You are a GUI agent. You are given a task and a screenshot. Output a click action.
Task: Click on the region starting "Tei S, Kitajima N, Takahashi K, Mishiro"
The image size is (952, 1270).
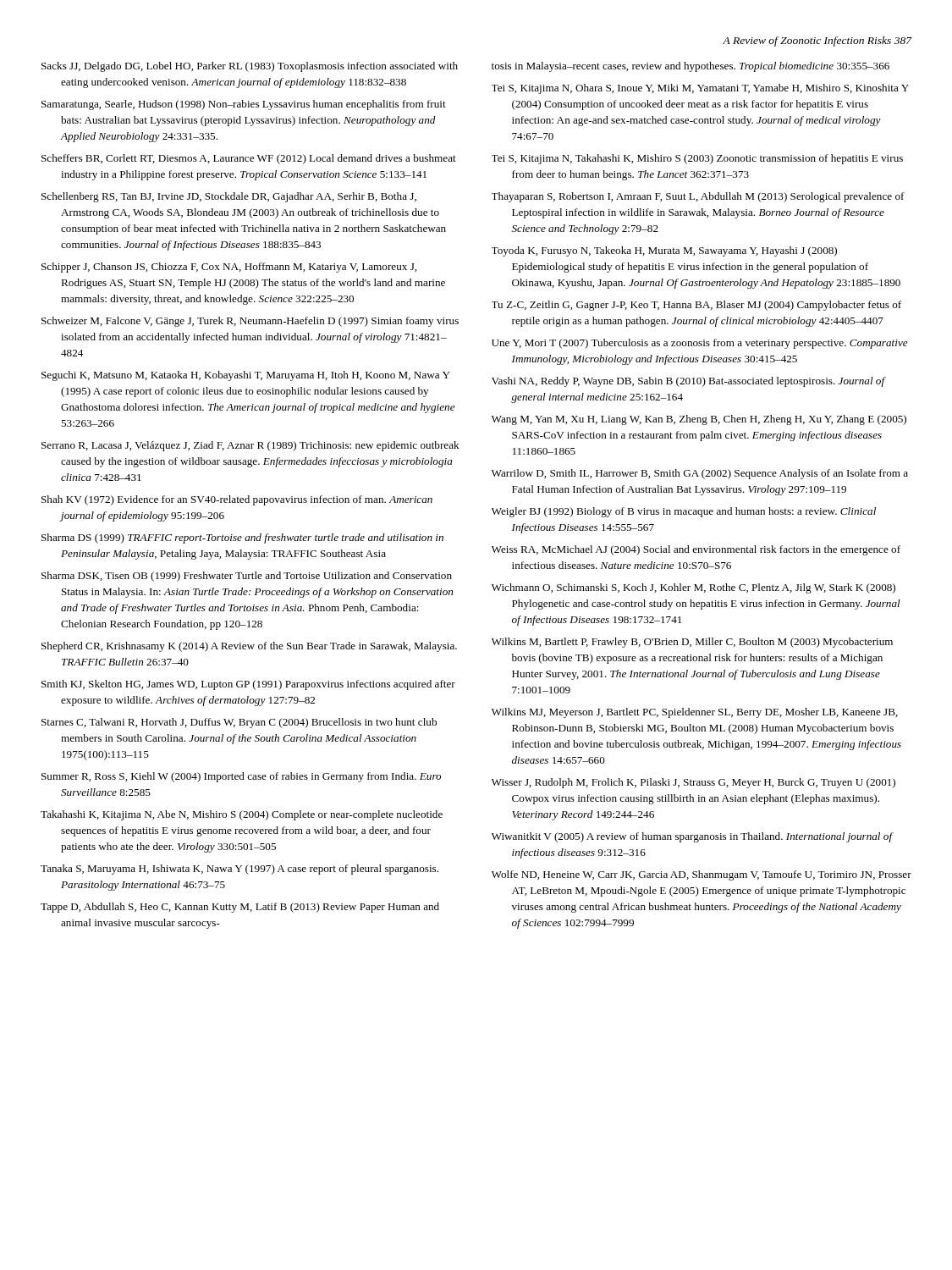tap(697, 166)
